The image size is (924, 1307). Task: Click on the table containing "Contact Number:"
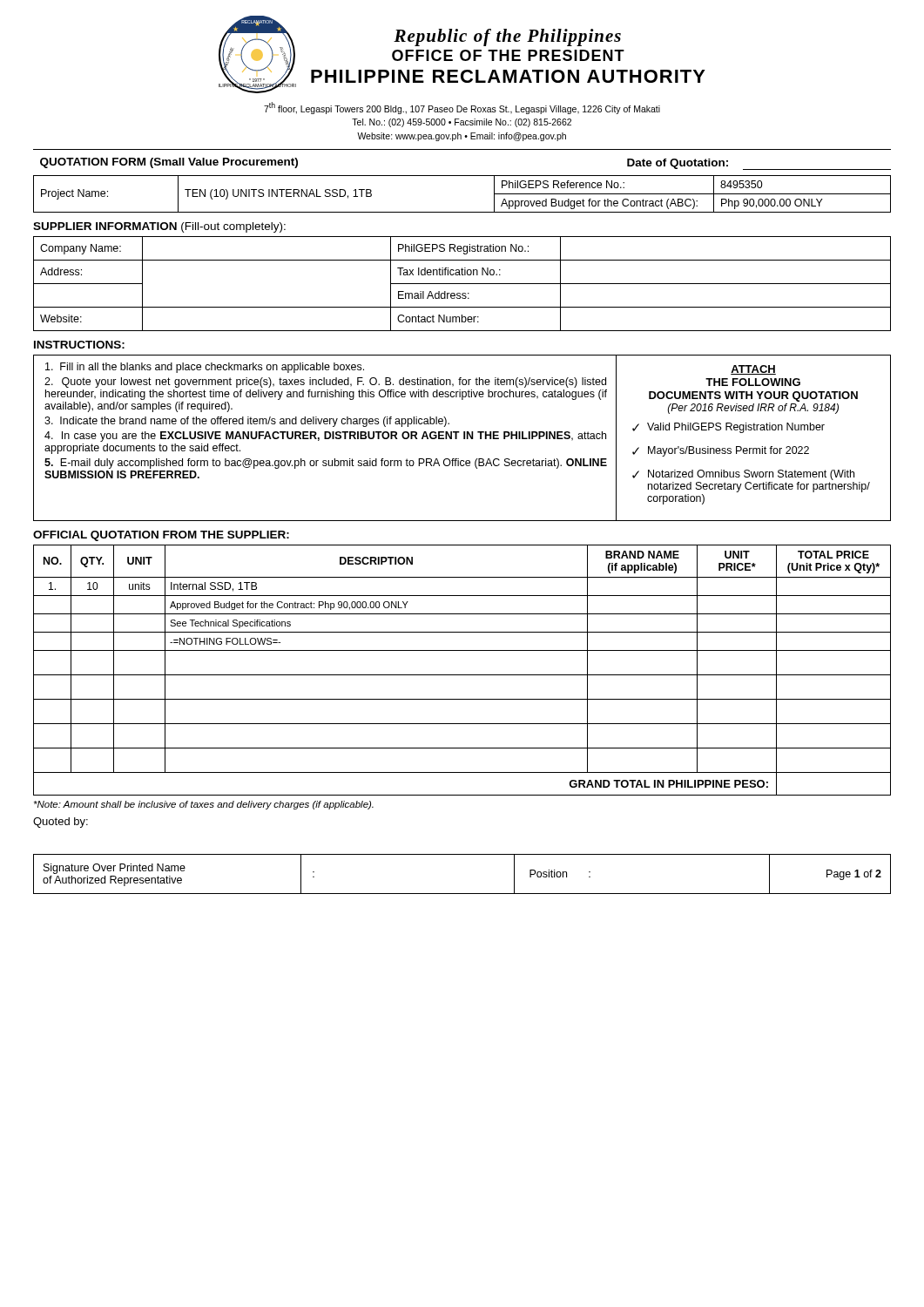click(x=462, y=283)
